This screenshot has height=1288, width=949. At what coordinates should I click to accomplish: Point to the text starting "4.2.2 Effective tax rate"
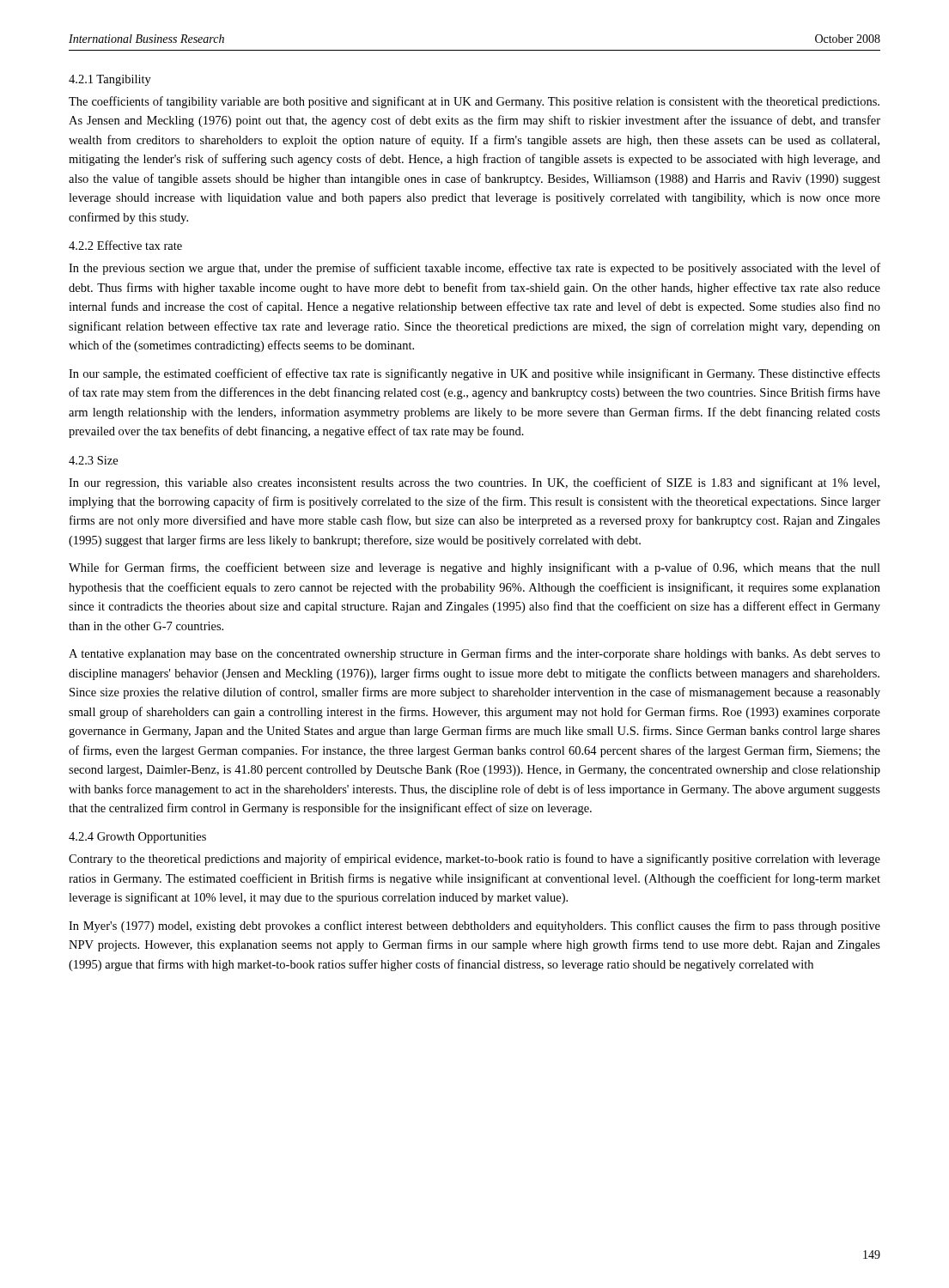coord(125,246)
